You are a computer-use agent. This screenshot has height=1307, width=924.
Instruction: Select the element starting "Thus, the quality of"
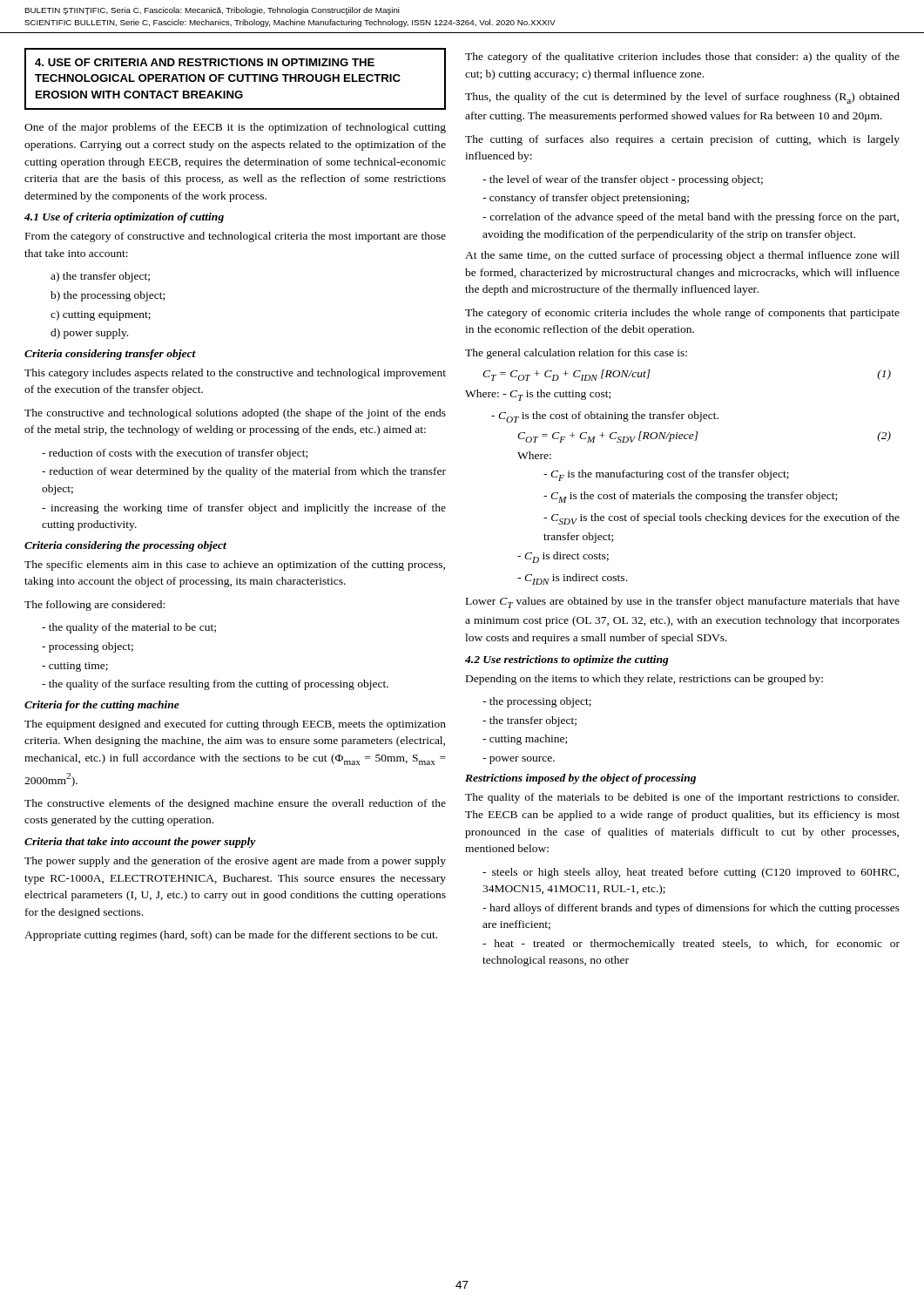pos(682,106)
